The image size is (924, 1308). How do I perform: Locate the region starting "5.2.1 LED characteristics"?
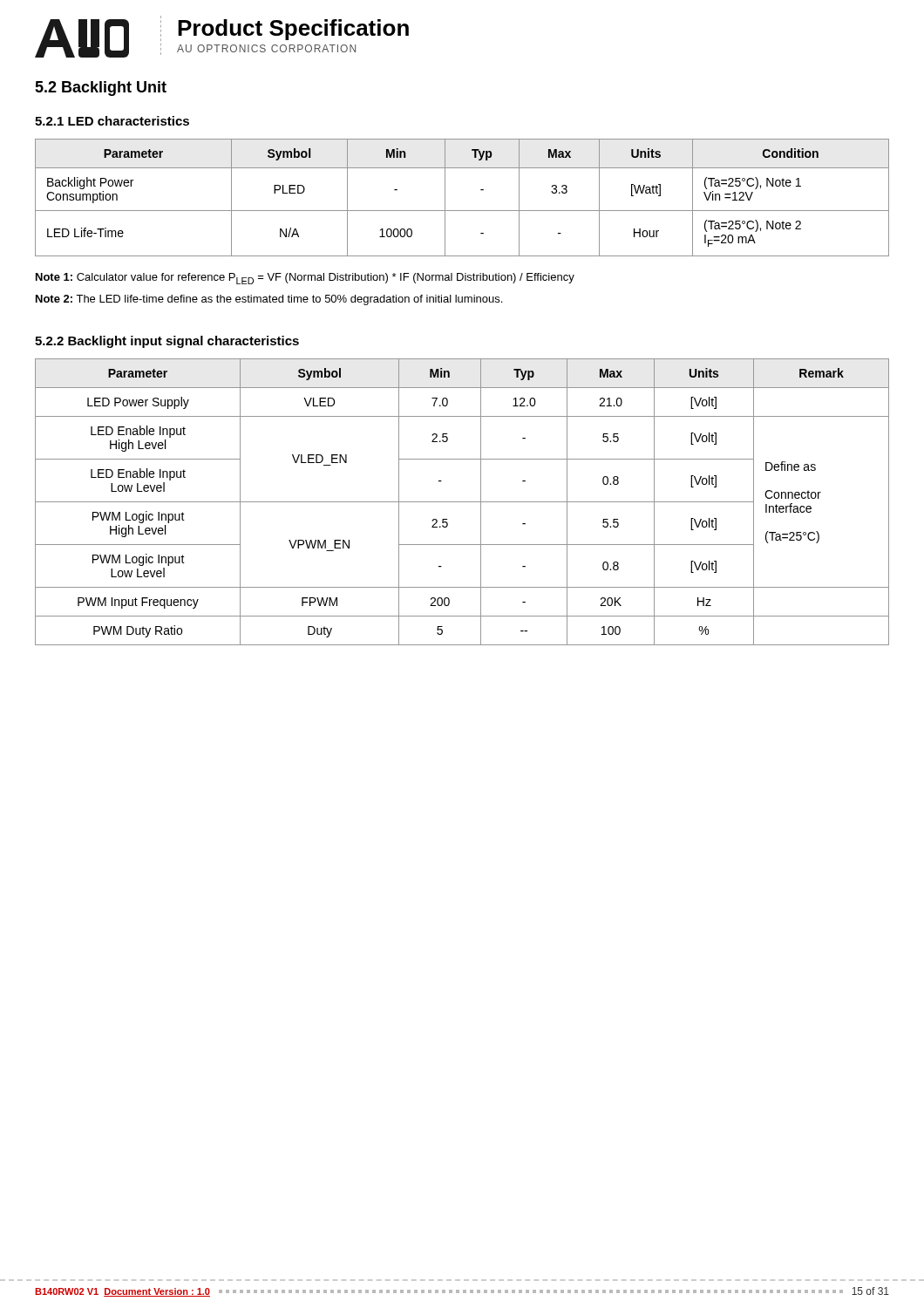click(112, 121)
